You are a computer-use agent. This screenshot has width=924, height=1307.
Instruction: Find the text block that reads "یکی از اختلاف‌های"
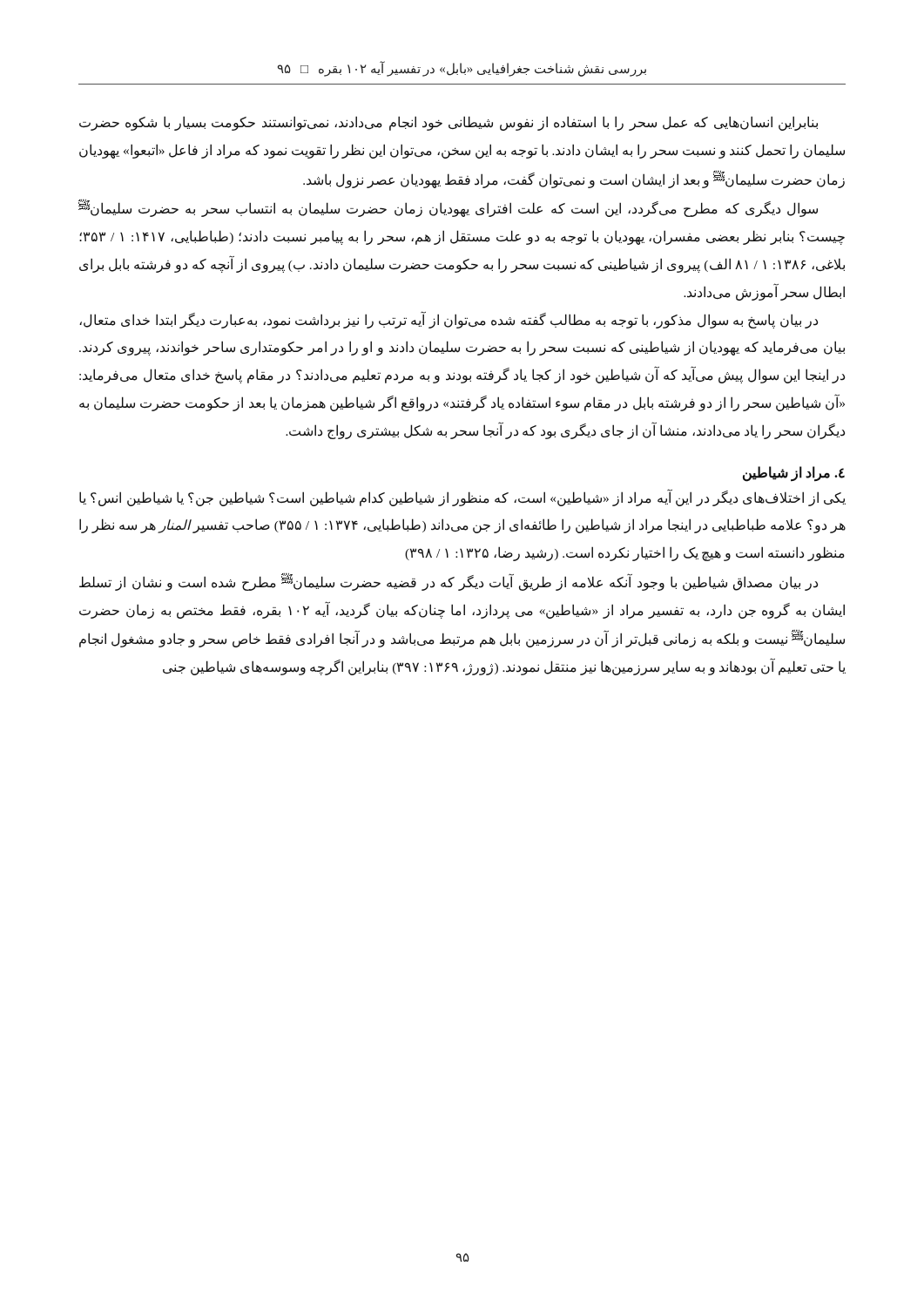[462, 526]
